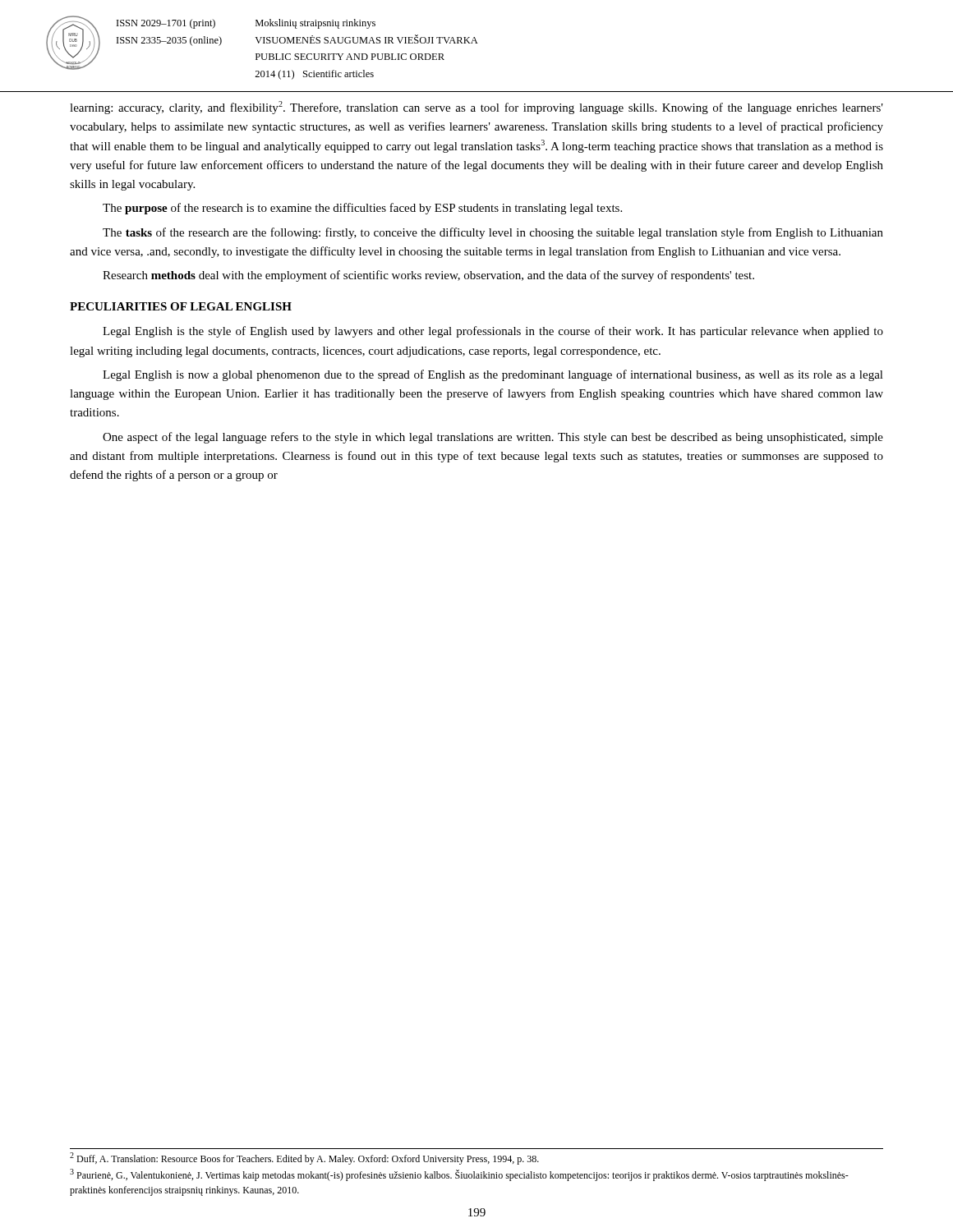This screenshot has width=953, height=1232.
Task: Find the passage starting "Legal English is now a"
Action: [476, 394]
